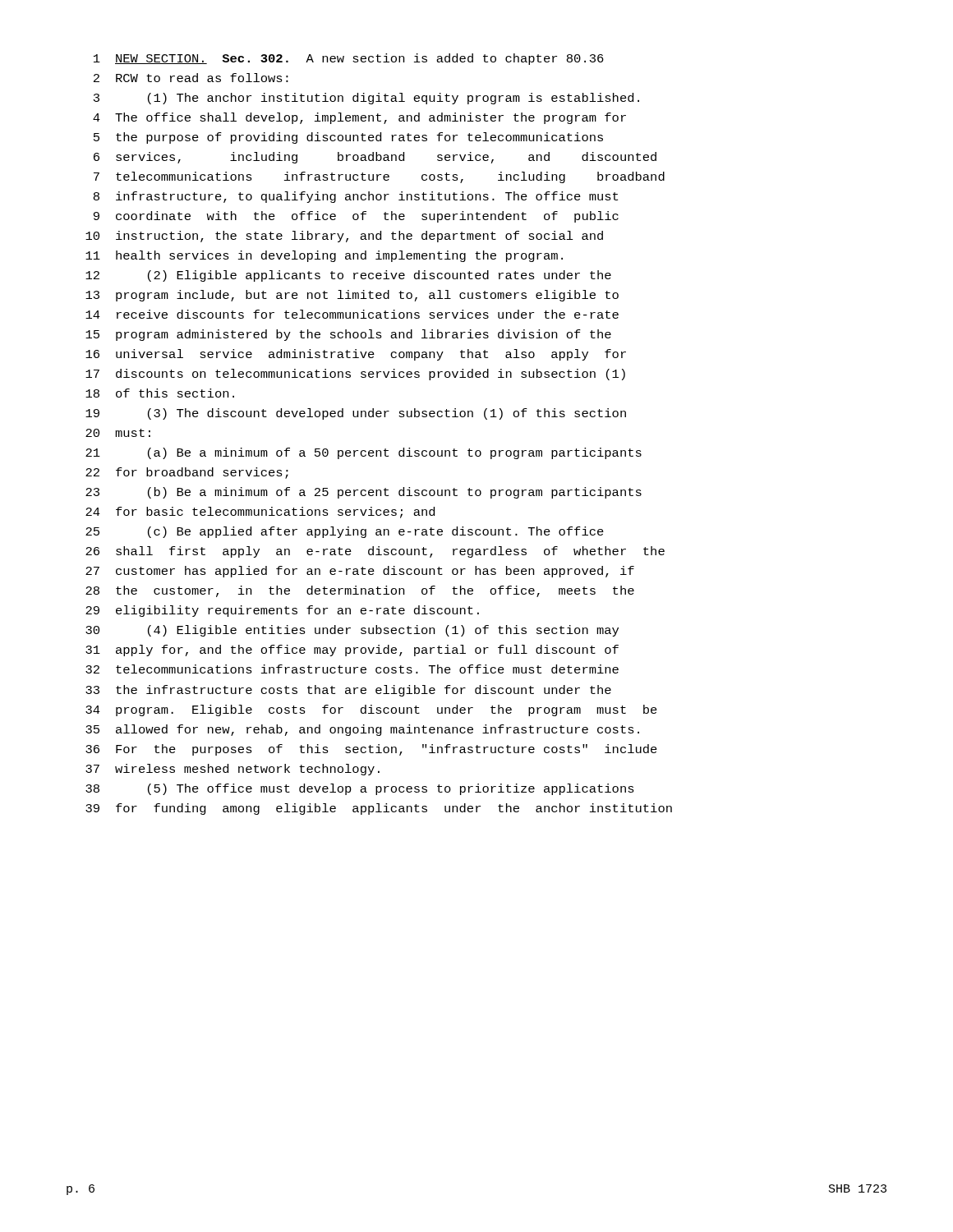Select the list item containing "26 shall first apply"
Screen dimensions: 1232x953
476,552
